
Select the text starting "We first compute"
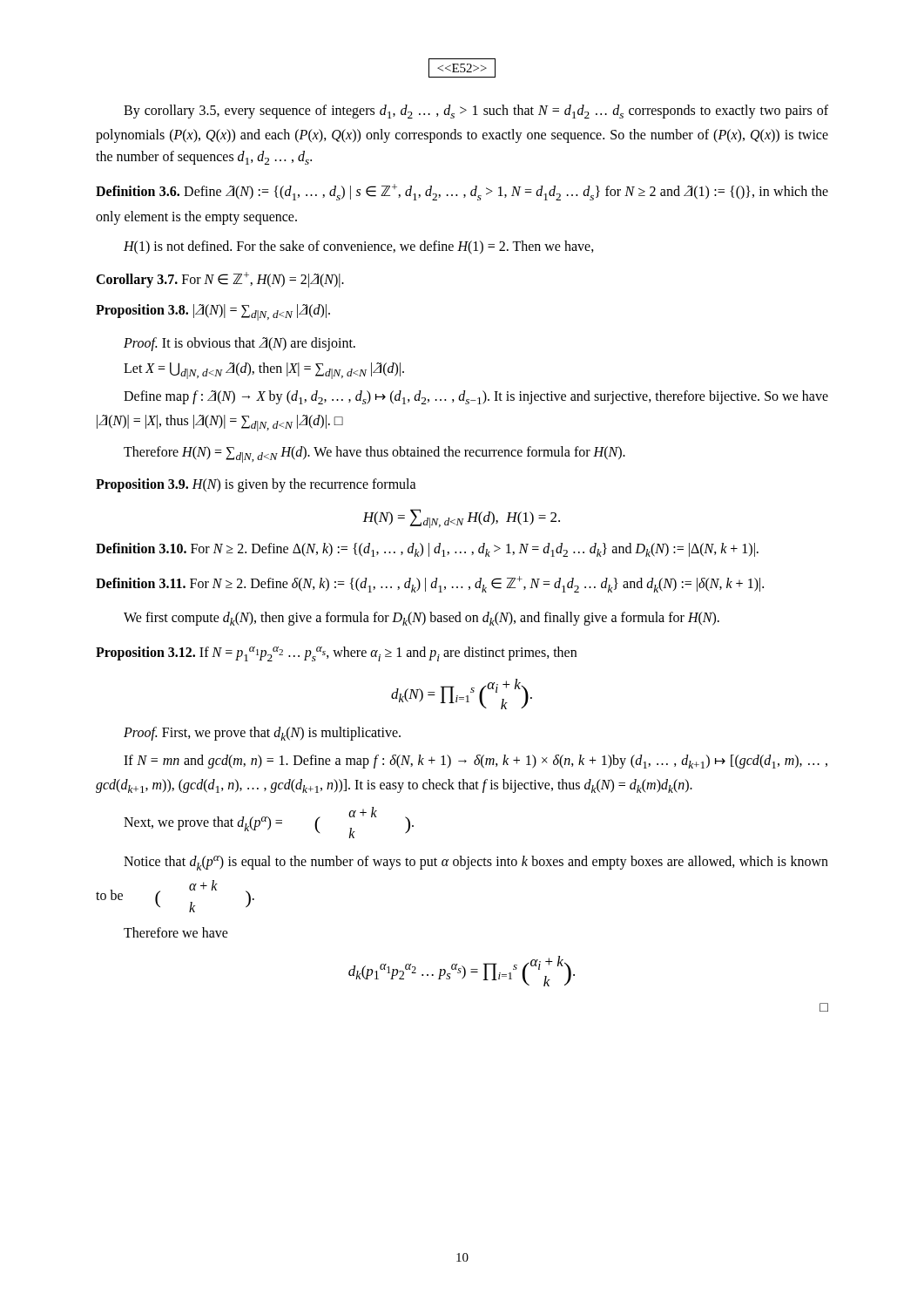tap(462, 619)
